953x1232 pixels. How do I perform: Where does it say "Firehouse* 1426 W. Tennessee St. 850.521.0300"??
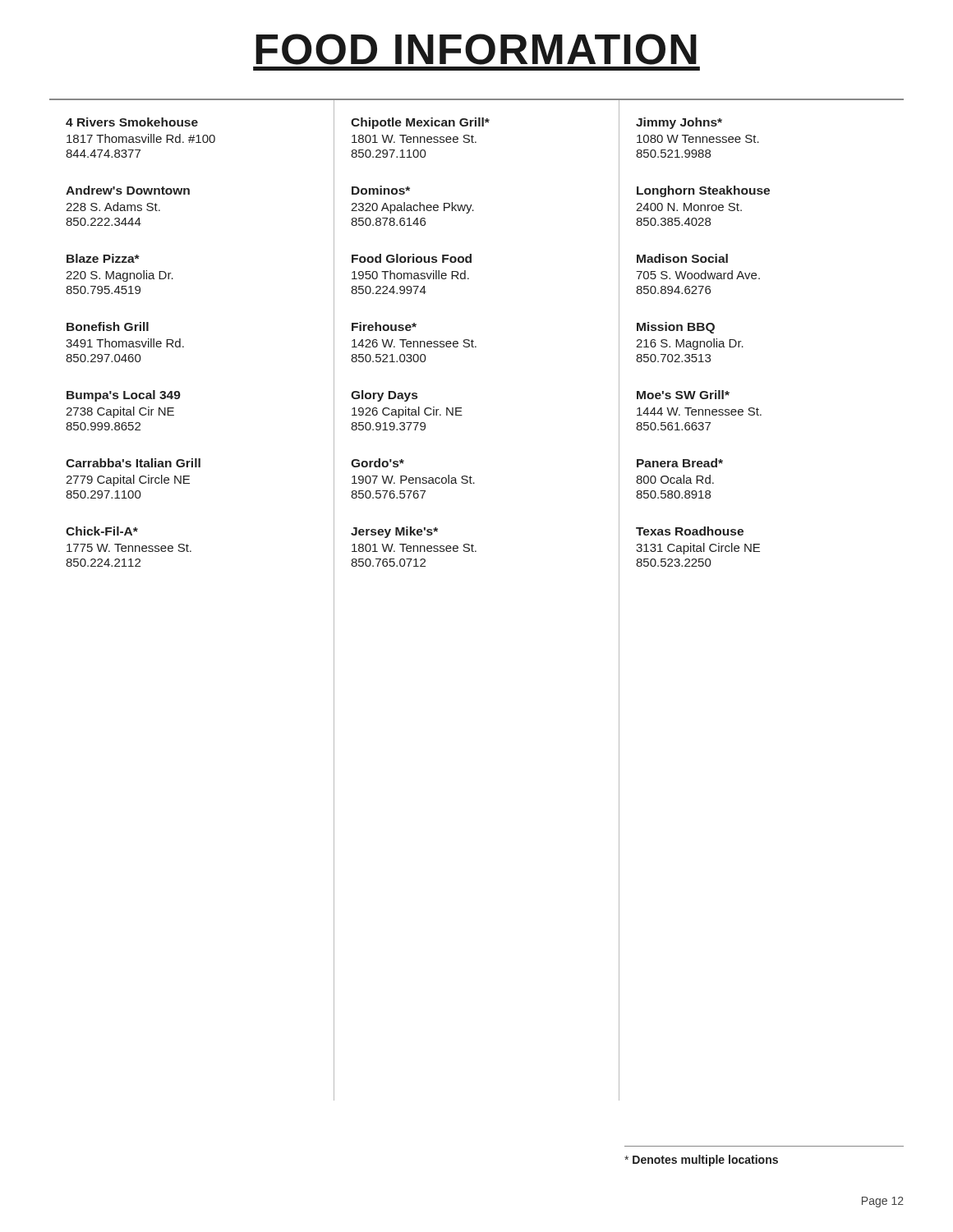pyautogui.click(x=476, y=342)
